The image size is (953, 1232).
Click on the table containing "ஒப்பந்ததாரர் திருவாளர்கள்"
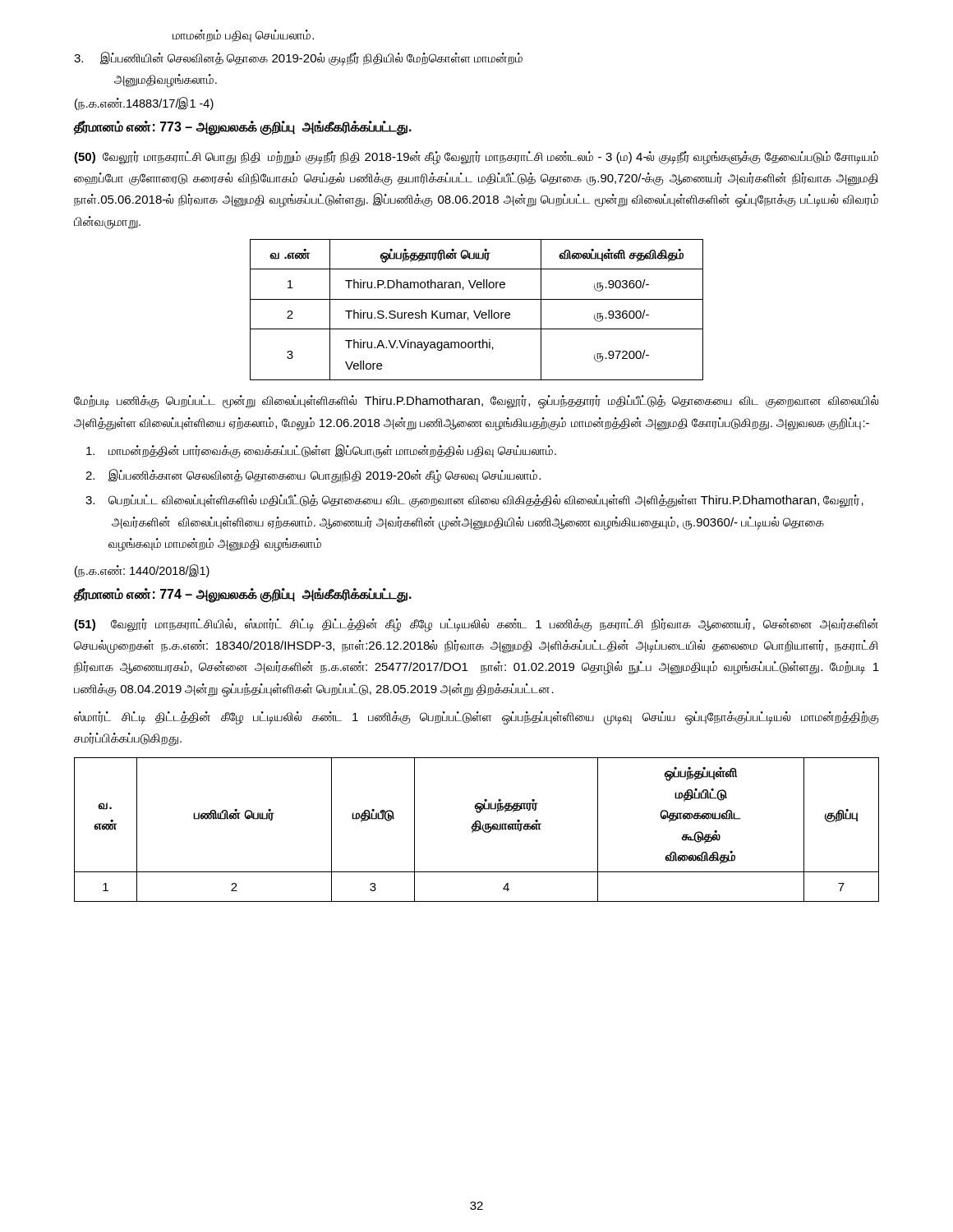point(476,830)
